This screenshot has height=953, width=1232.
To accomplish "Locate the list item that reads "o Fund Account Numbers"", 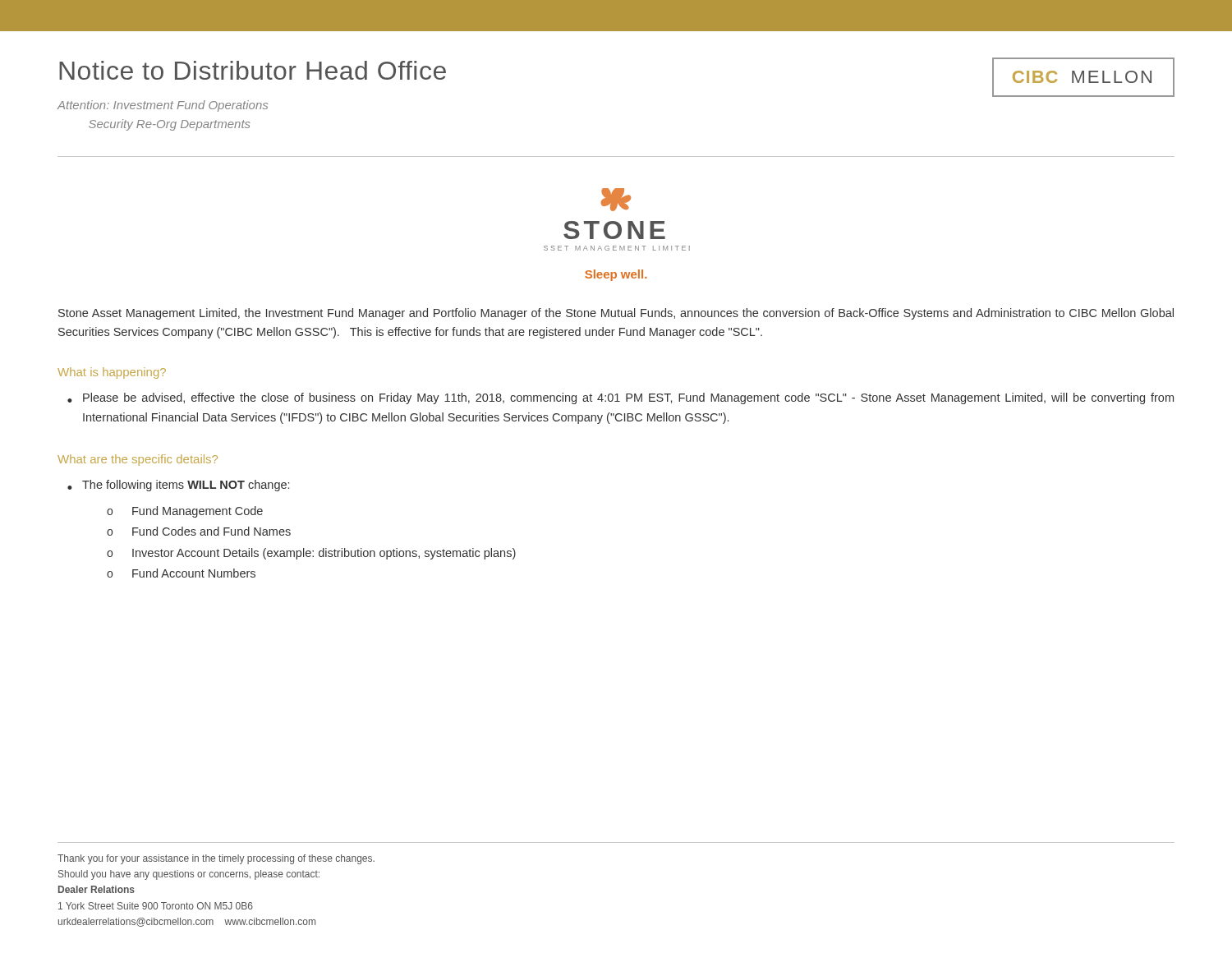I will click(x=181, y=574).
